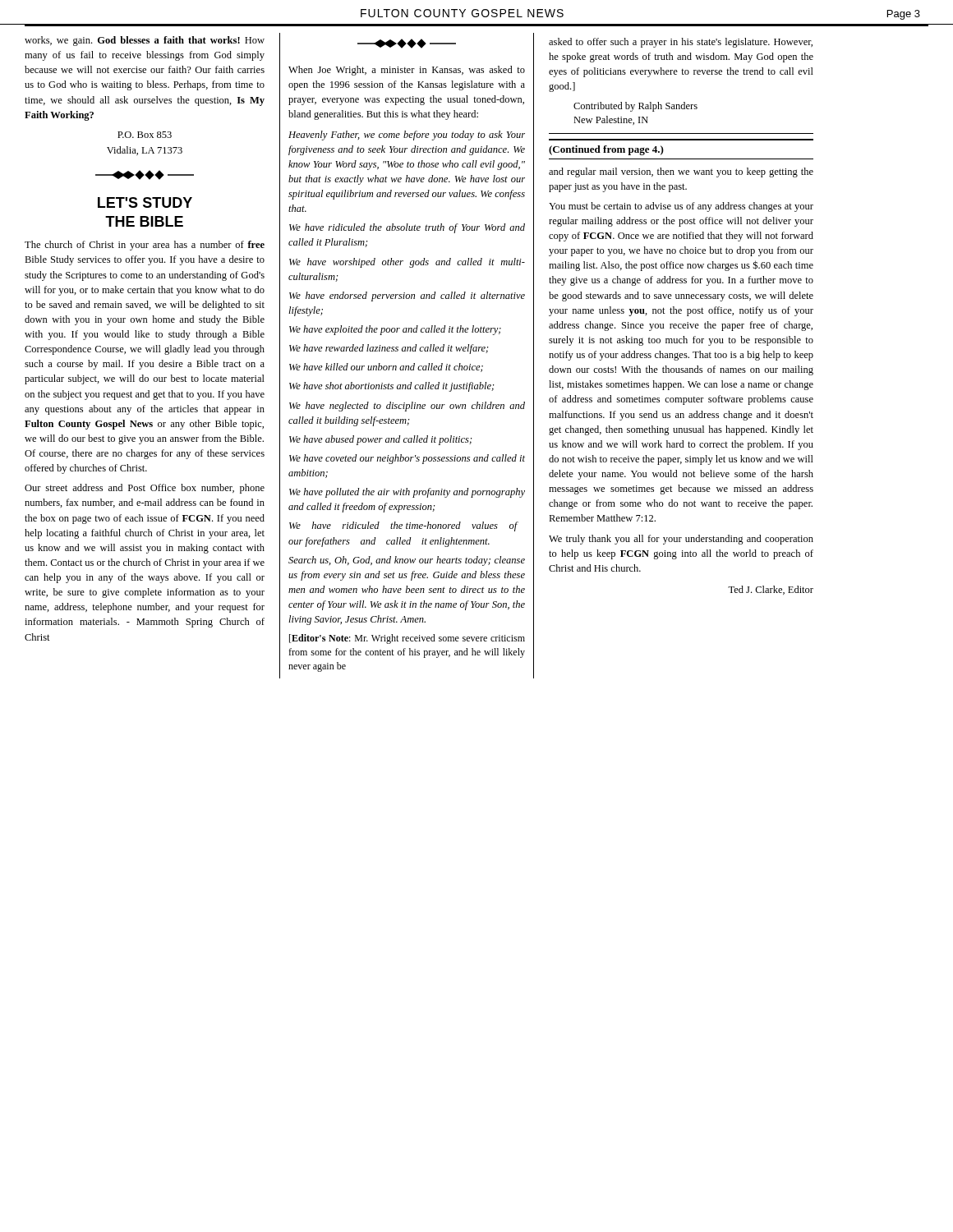Locate the region starting "[Editor's Note: Mr. Wright received some"
This screenshot has height=1232, width=953.
pos(407,652)
